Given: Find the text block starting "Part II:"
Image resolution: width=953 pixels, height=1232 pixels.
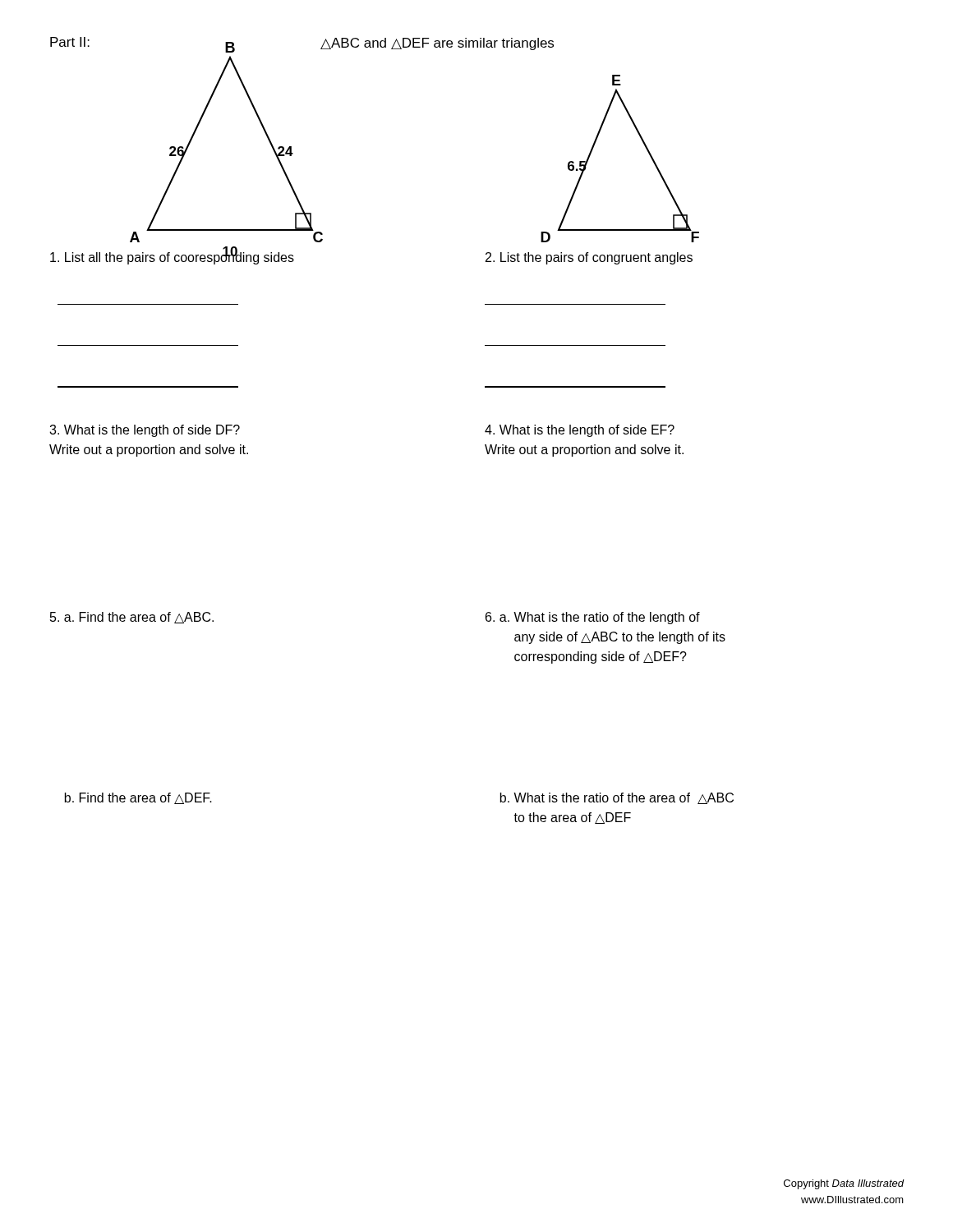Looking at the screenshot, I should click(70, 42).
